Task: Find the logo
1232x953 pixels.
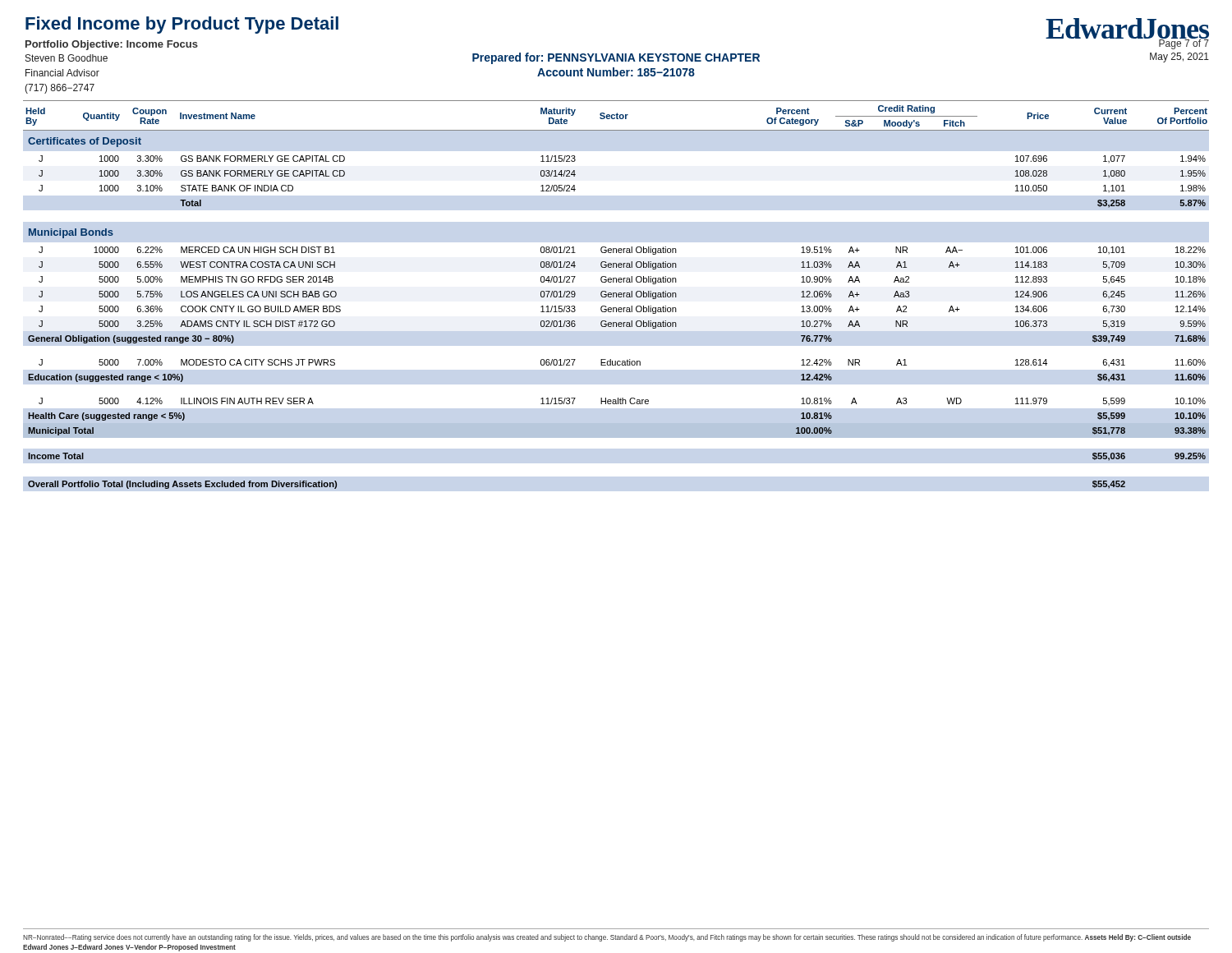Action: pyautogui.click(x=1127, y=29)
